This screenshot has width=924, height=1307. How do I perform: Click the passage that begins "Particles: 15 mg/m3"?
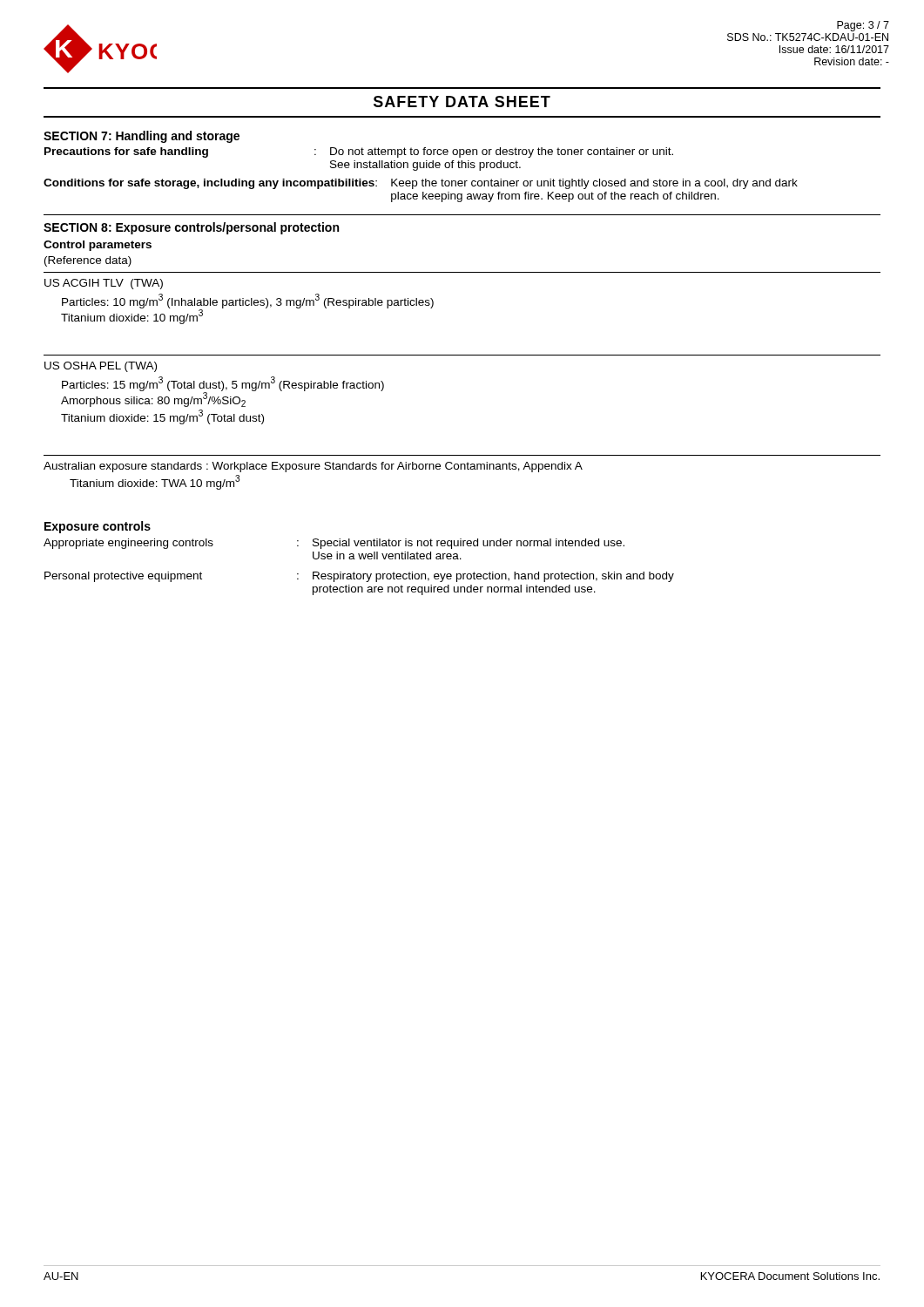(x=223, y=400)
